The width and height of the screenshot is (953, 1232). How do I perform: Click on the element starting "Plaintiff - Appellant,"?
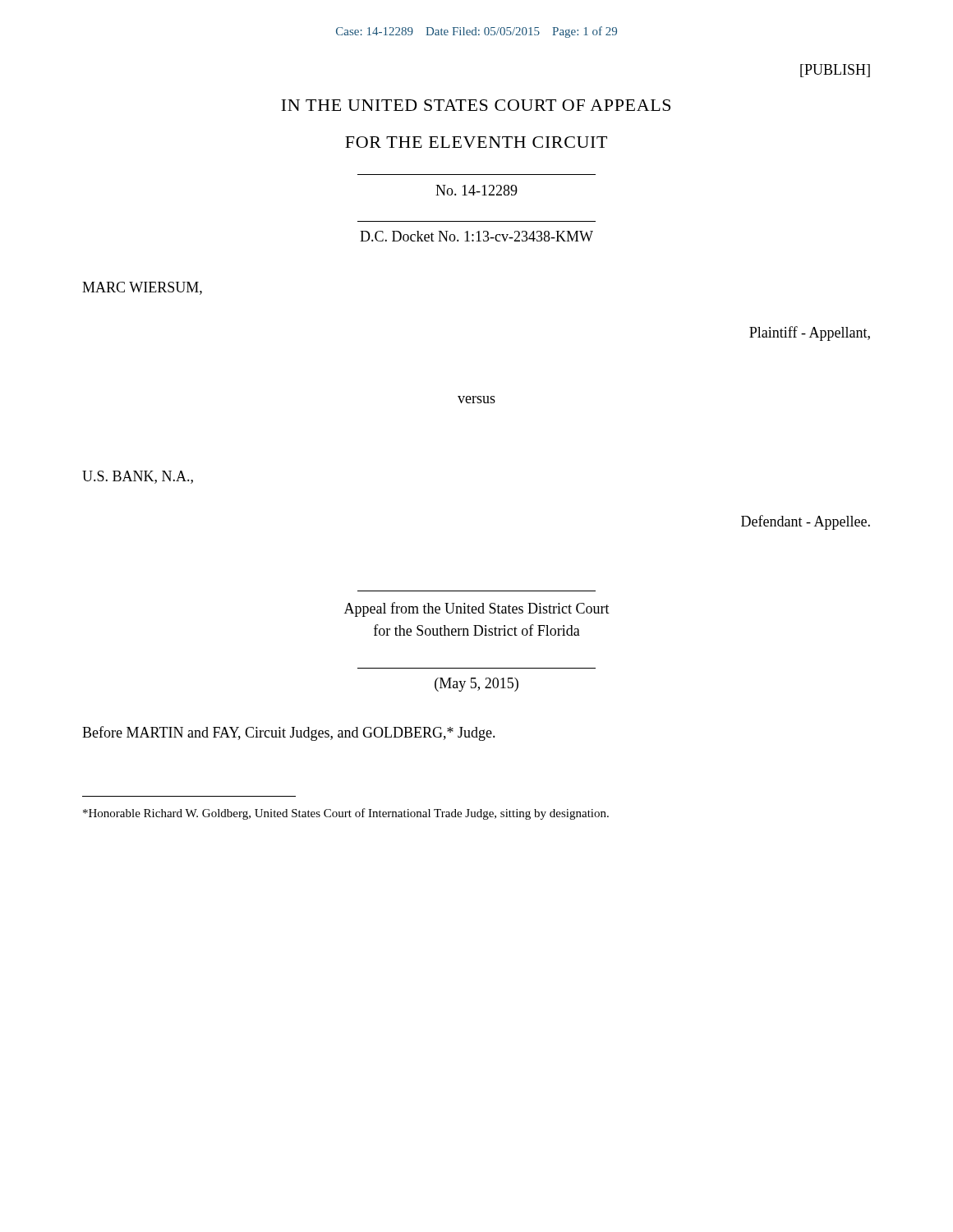coord(810,333)
